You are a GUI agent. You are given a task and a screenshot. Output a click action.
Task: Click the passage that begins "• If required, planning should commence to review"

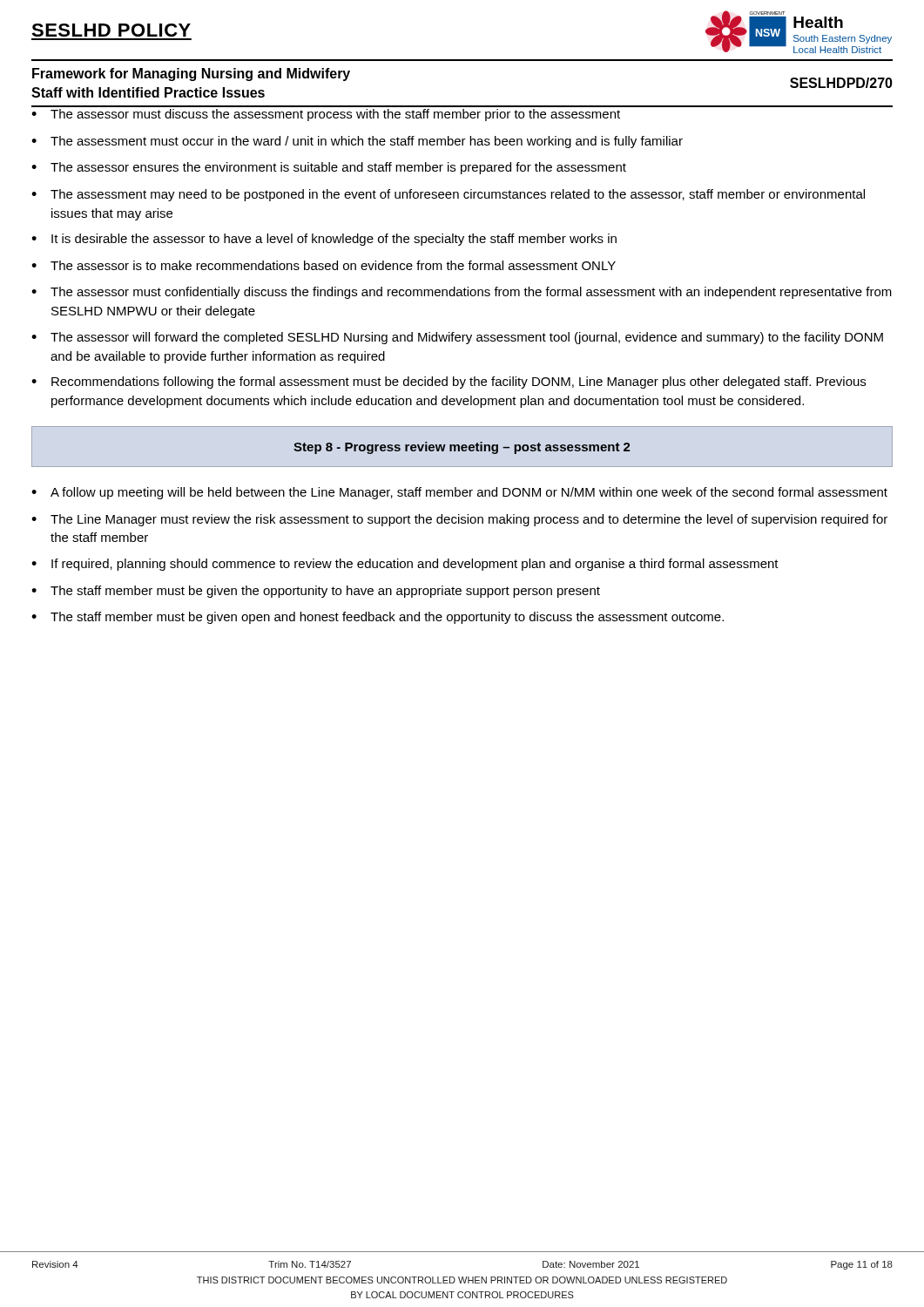[462, 564]
